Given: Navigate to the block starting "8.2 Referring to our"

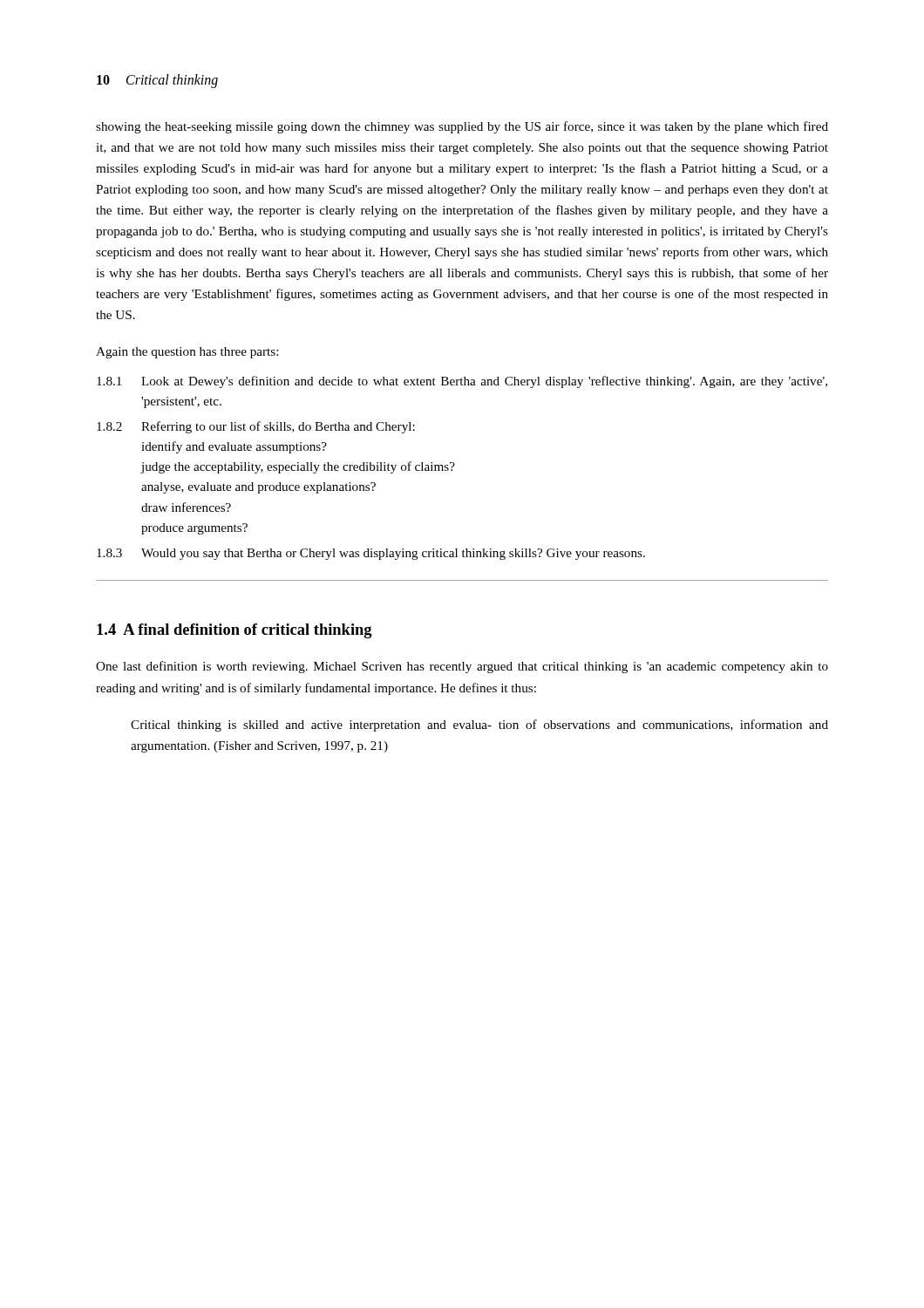Looking at the screenshot, I should (256, 427).
